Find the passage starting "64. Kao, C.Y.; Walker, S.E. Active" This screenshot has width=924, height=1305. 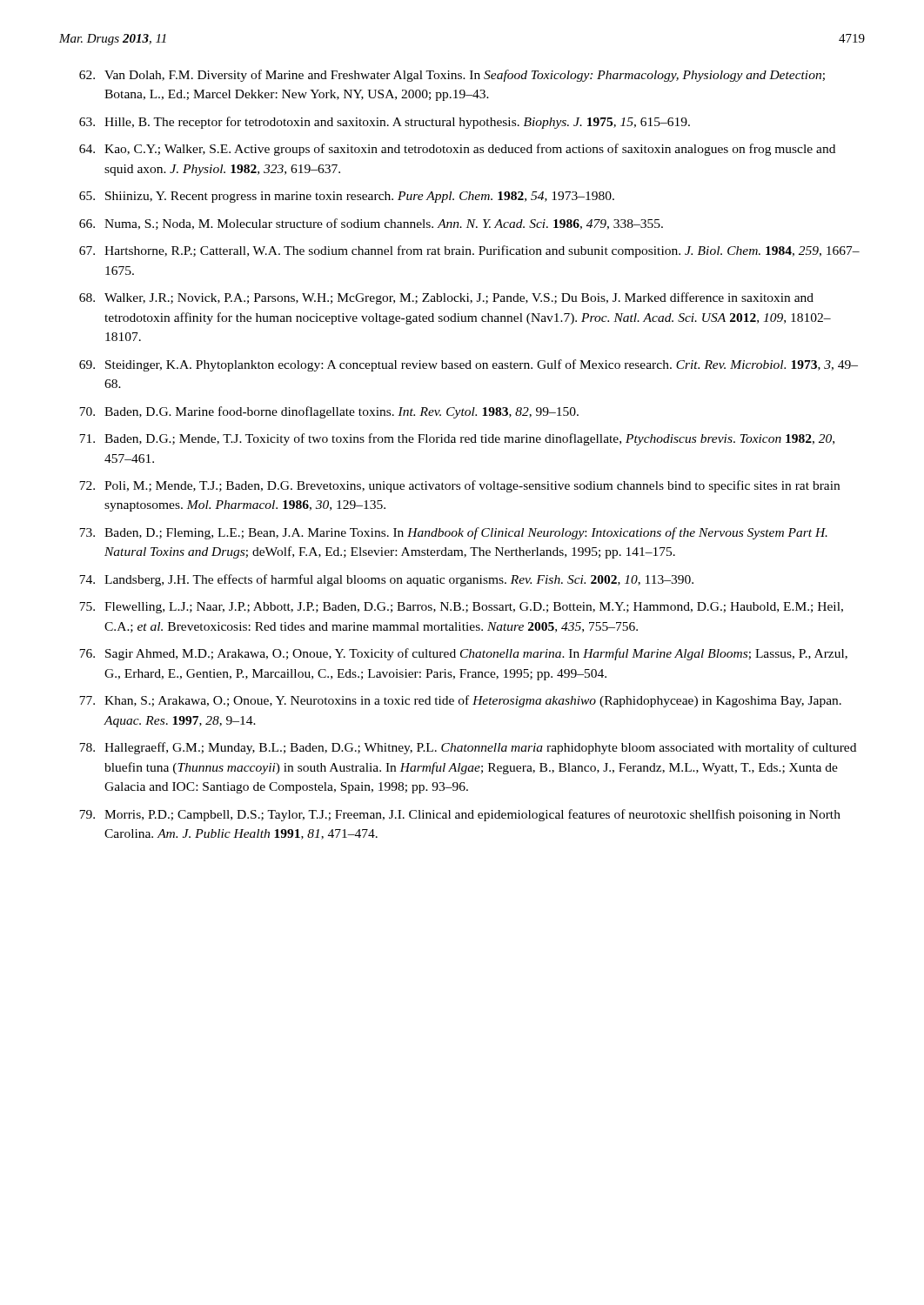click(x=462, y=159)
